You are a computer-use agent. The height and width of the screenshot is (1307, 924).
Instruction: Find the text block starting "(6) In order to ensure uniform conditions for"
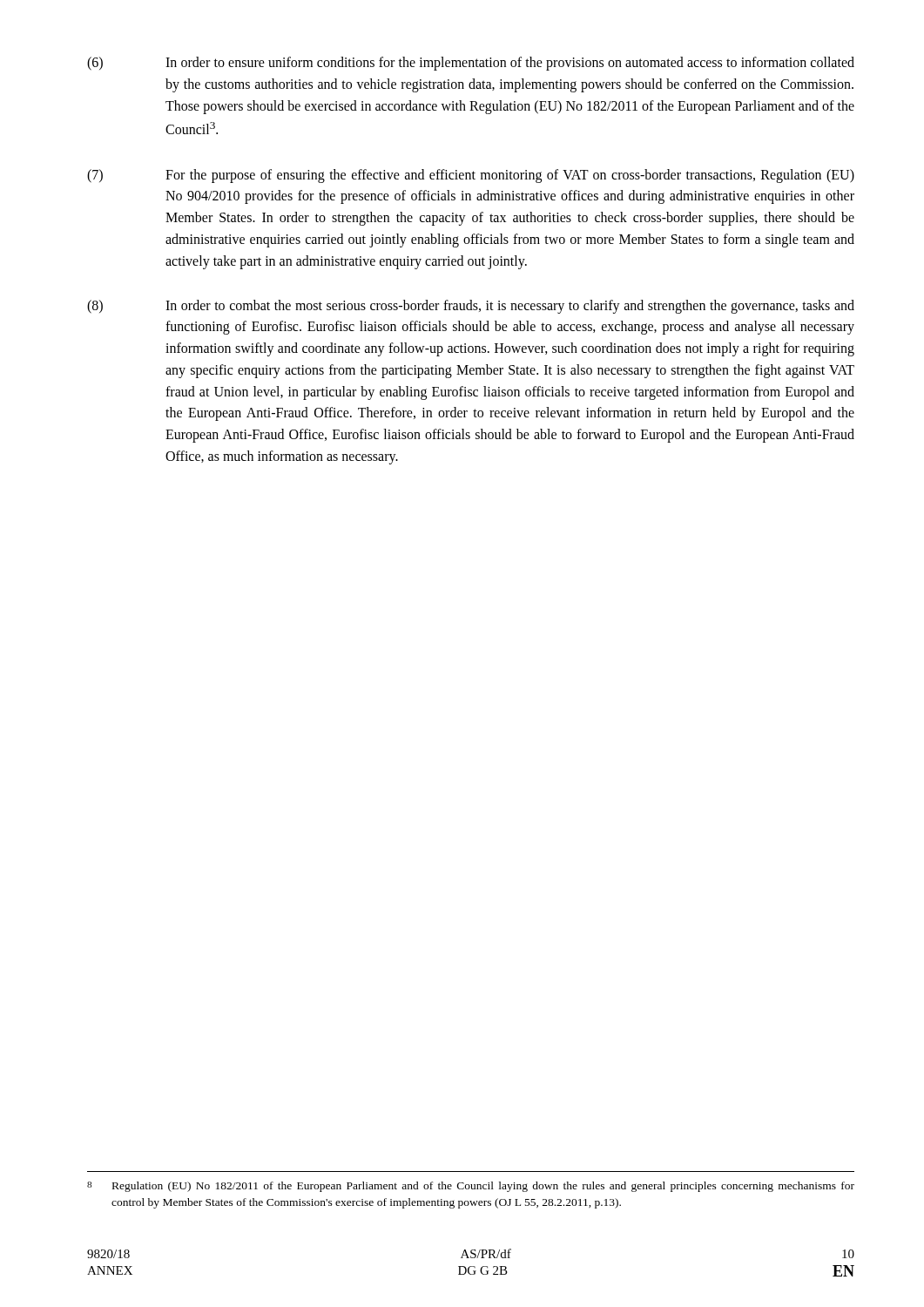471,97
